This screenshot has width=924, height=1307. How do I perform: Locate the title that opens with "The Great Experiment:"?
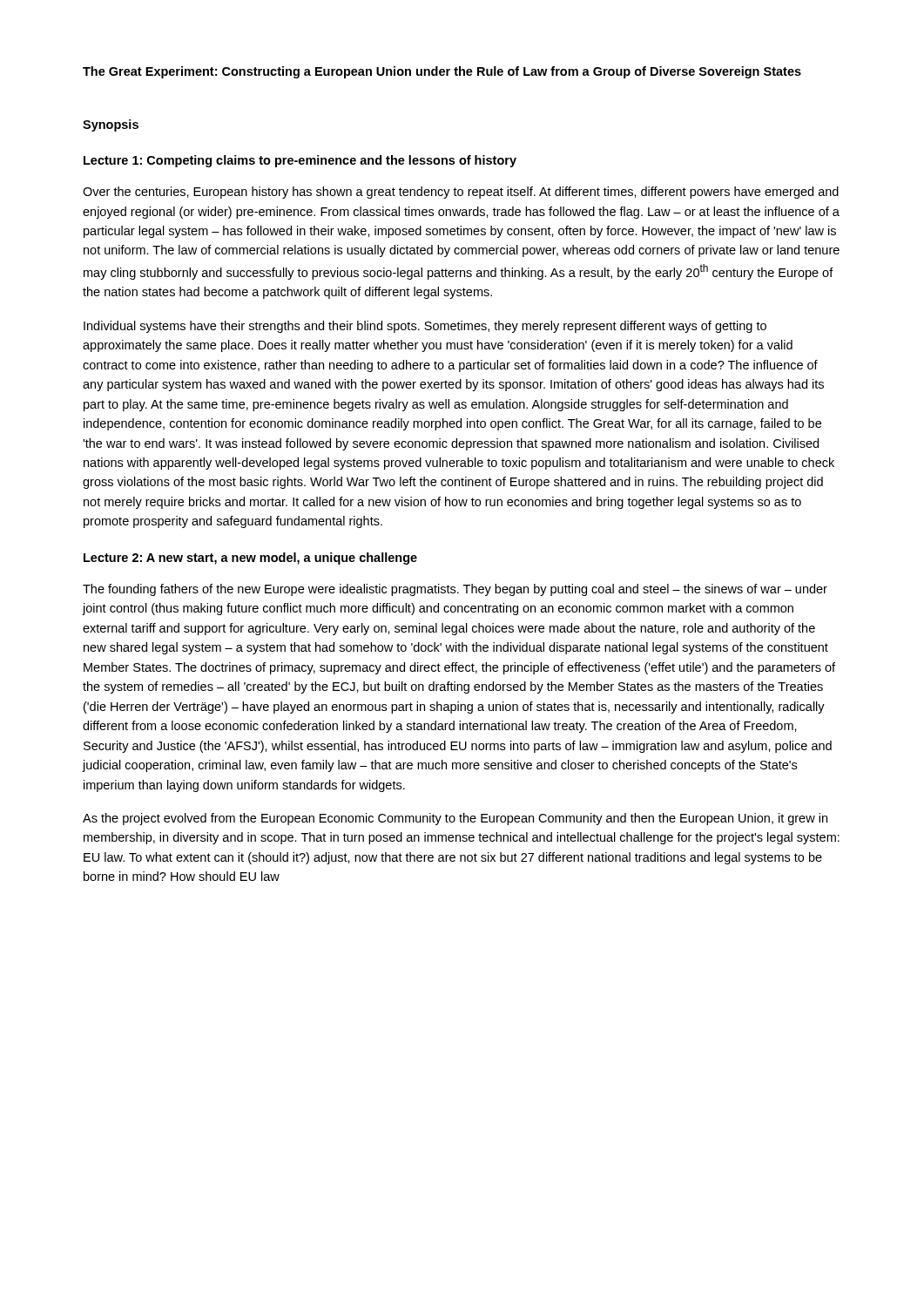point(442,71)
